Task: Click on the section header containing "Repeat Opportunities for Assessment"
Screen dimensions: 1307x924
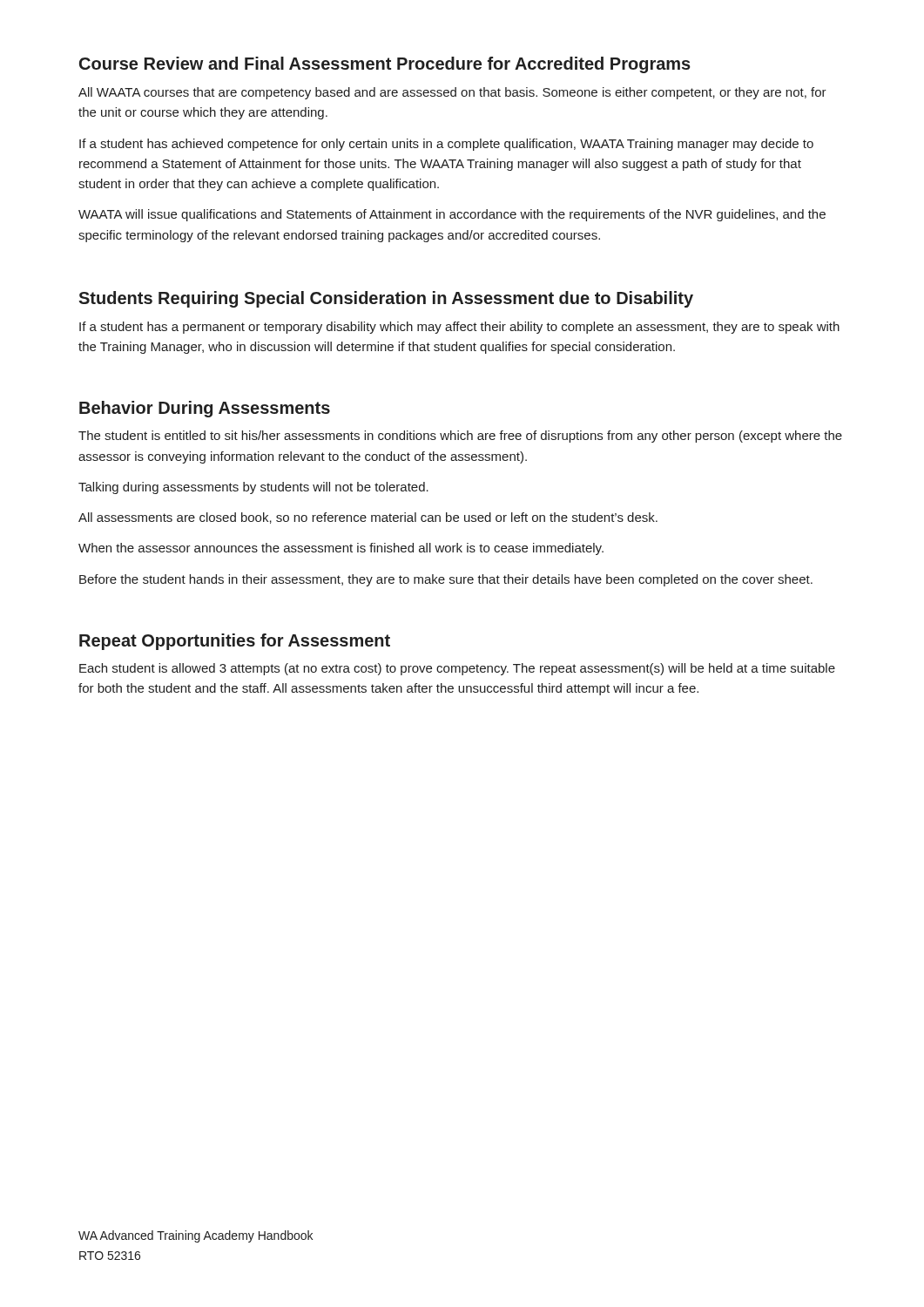Action: point(234,640)
